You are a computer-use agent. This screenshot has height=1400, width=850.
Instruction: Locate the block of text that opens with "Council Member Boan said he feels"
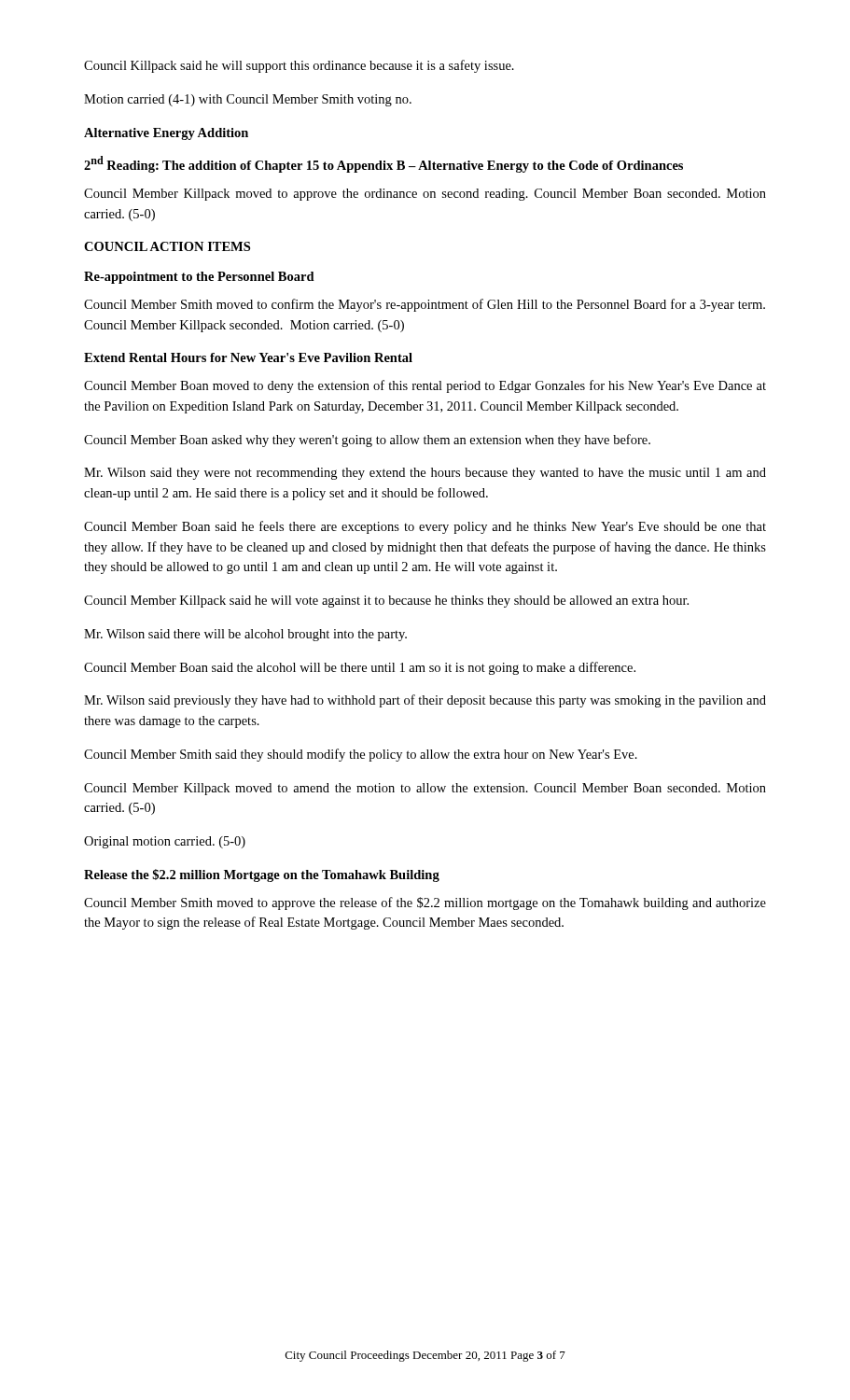(425, 547)
